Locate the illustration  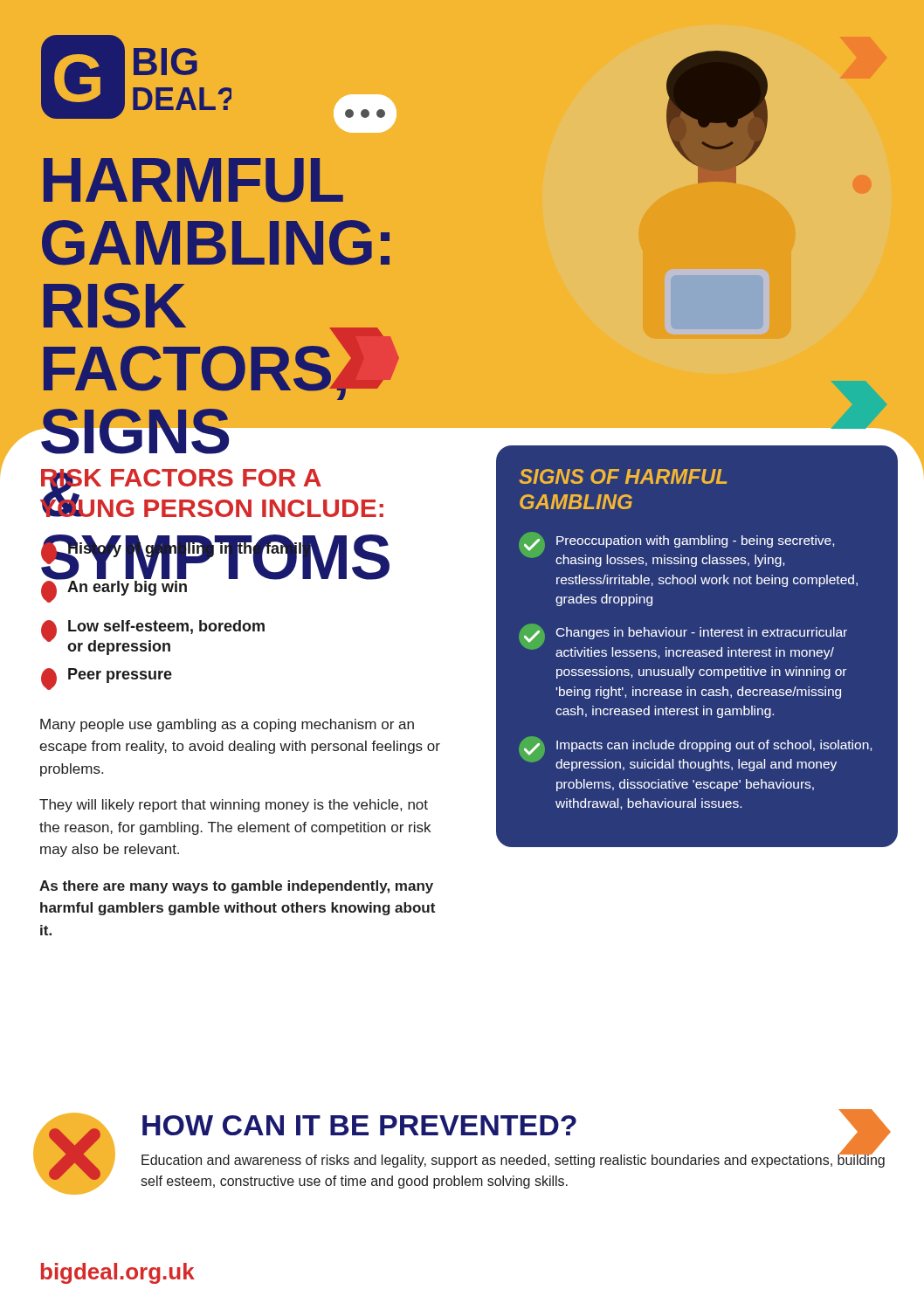click(x=75, y=1156)
